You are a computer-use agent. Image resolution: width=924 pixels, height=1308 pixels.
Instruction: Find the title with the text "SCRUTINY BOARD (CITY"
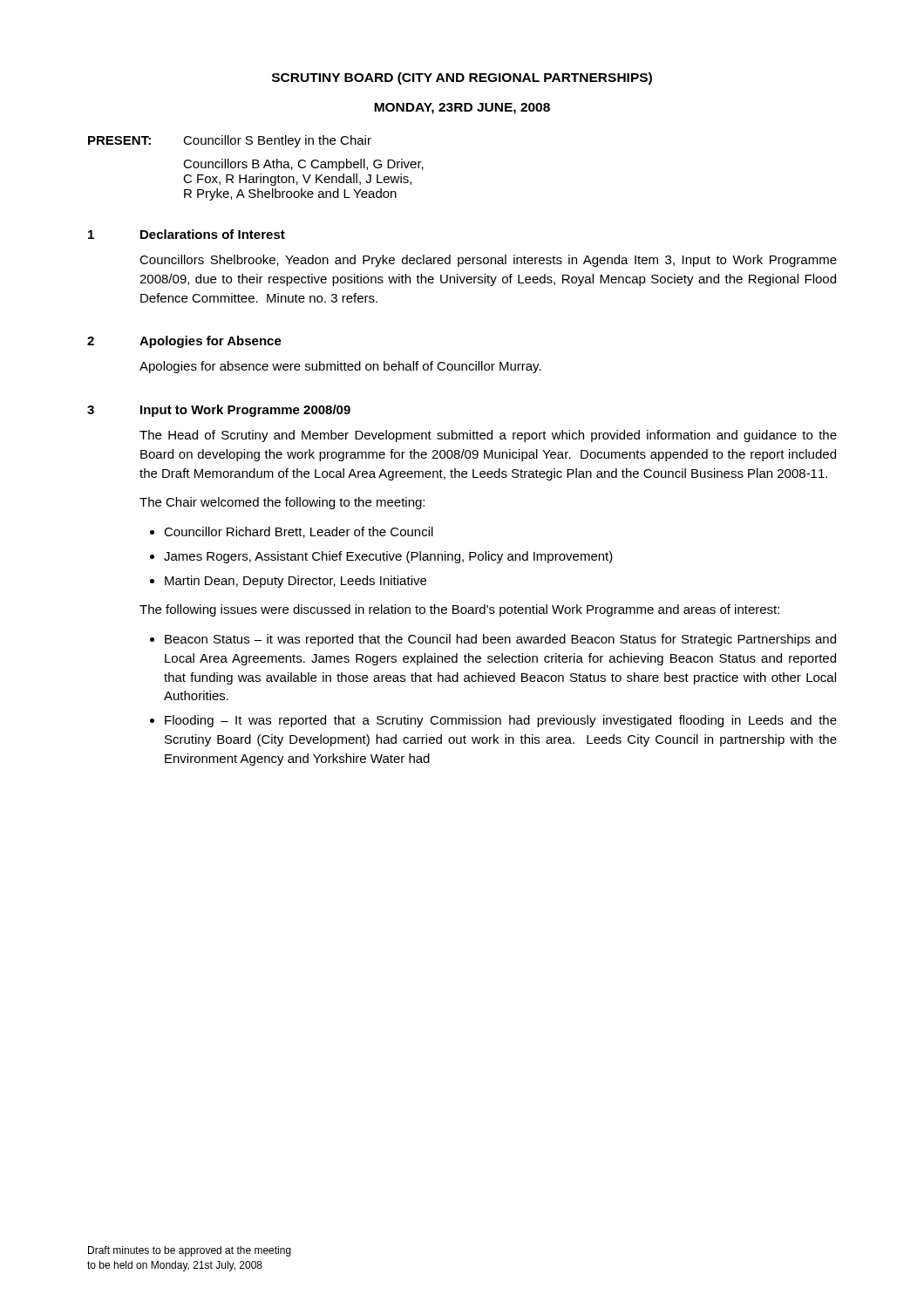tap(462, 78)
